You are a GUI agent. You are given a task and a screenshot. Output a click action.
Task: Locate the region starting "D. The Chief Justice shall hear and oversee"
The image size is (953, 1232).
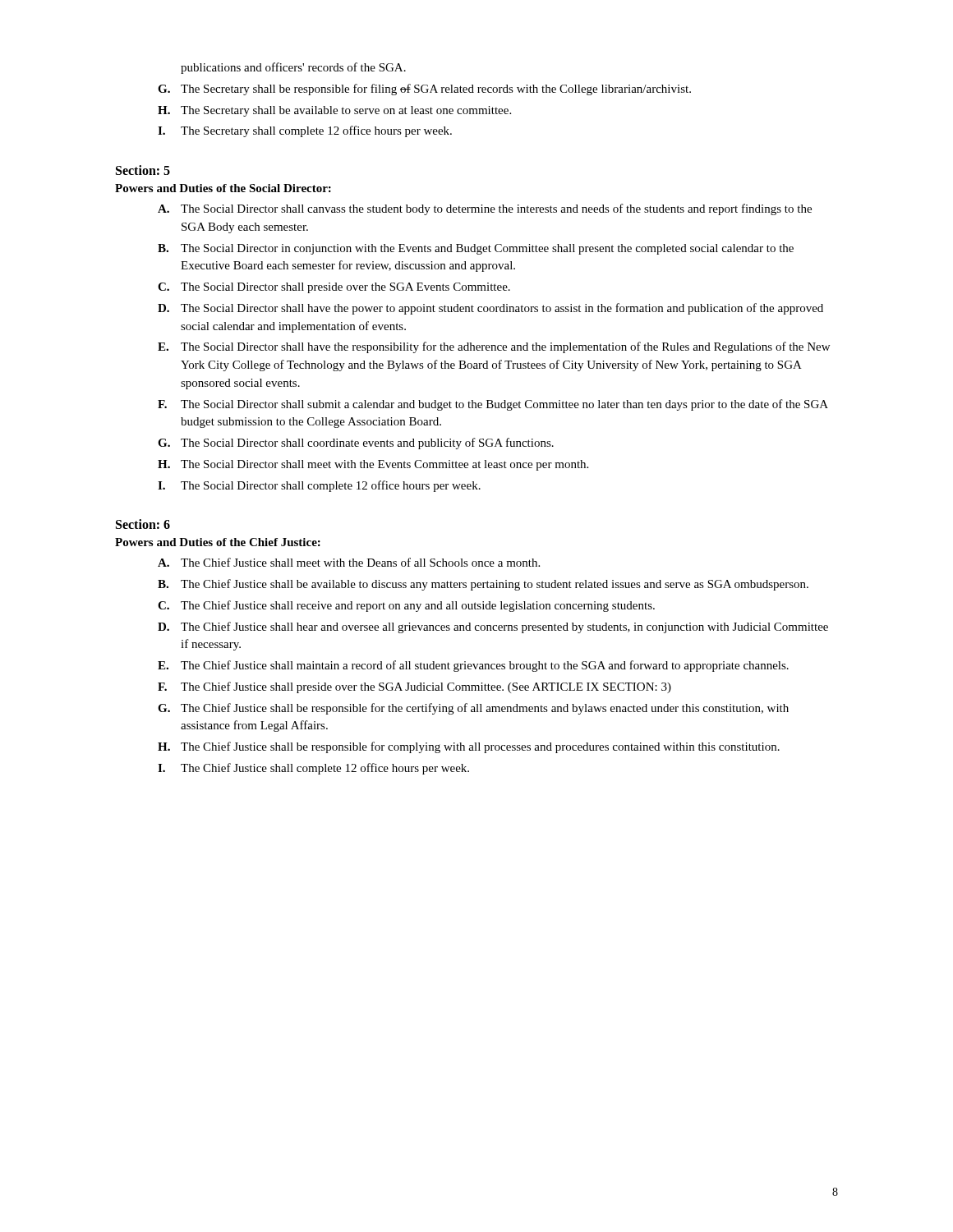click(498, 636)
